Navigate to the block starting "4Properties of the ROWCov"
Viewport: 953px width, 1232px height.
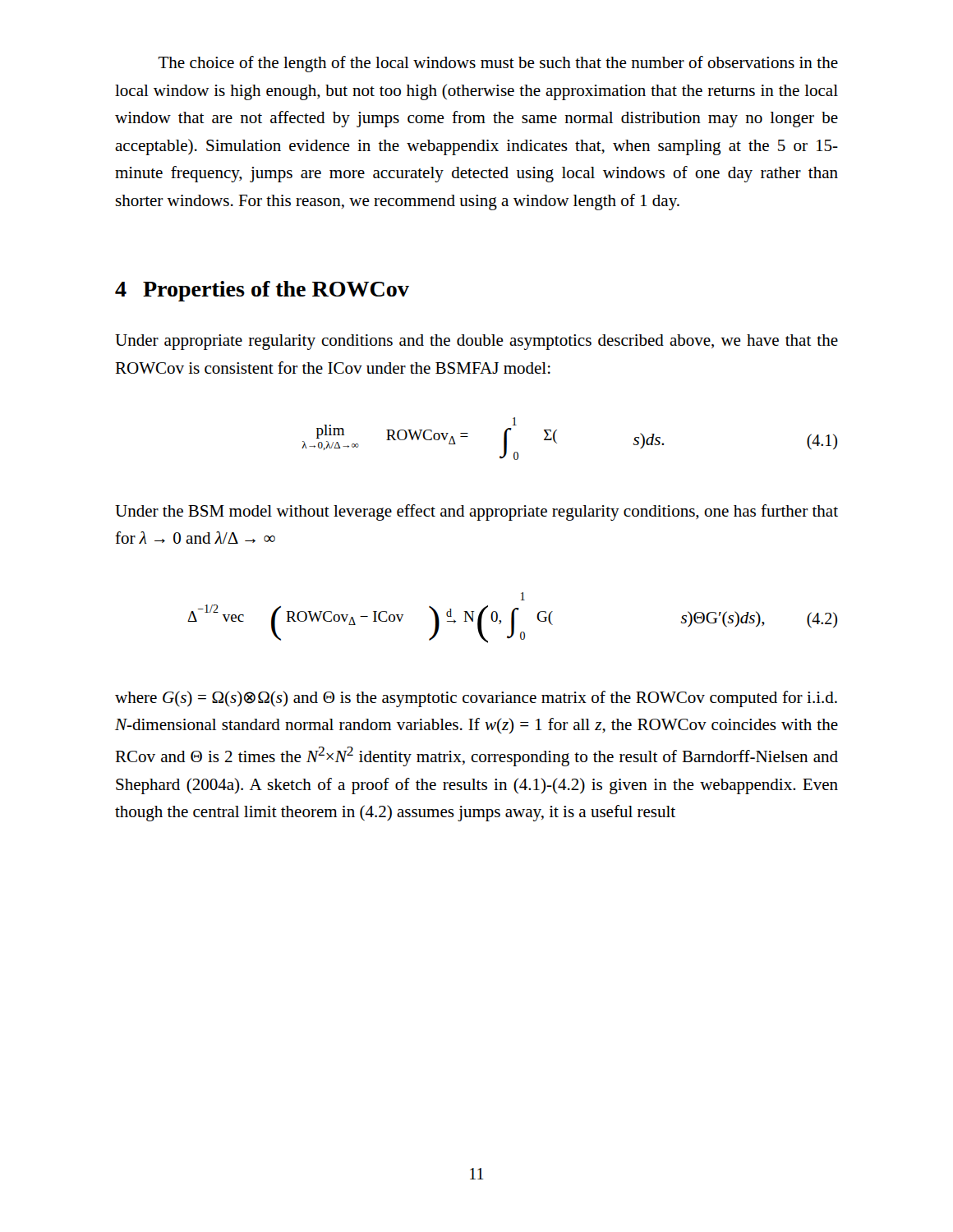pyautogui.click(x=262, y=288)
